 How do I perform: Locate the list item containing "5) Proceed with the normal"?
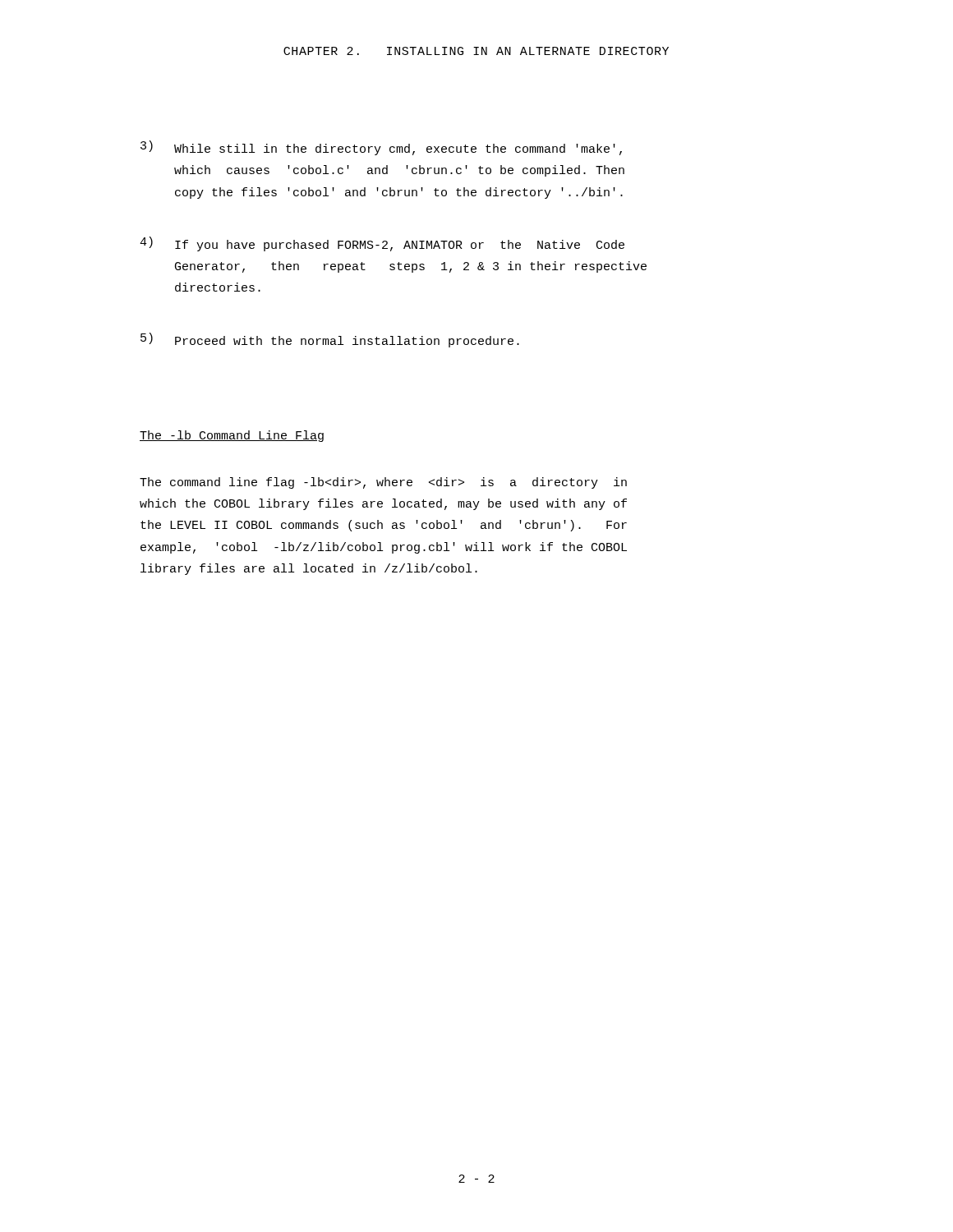331,342
